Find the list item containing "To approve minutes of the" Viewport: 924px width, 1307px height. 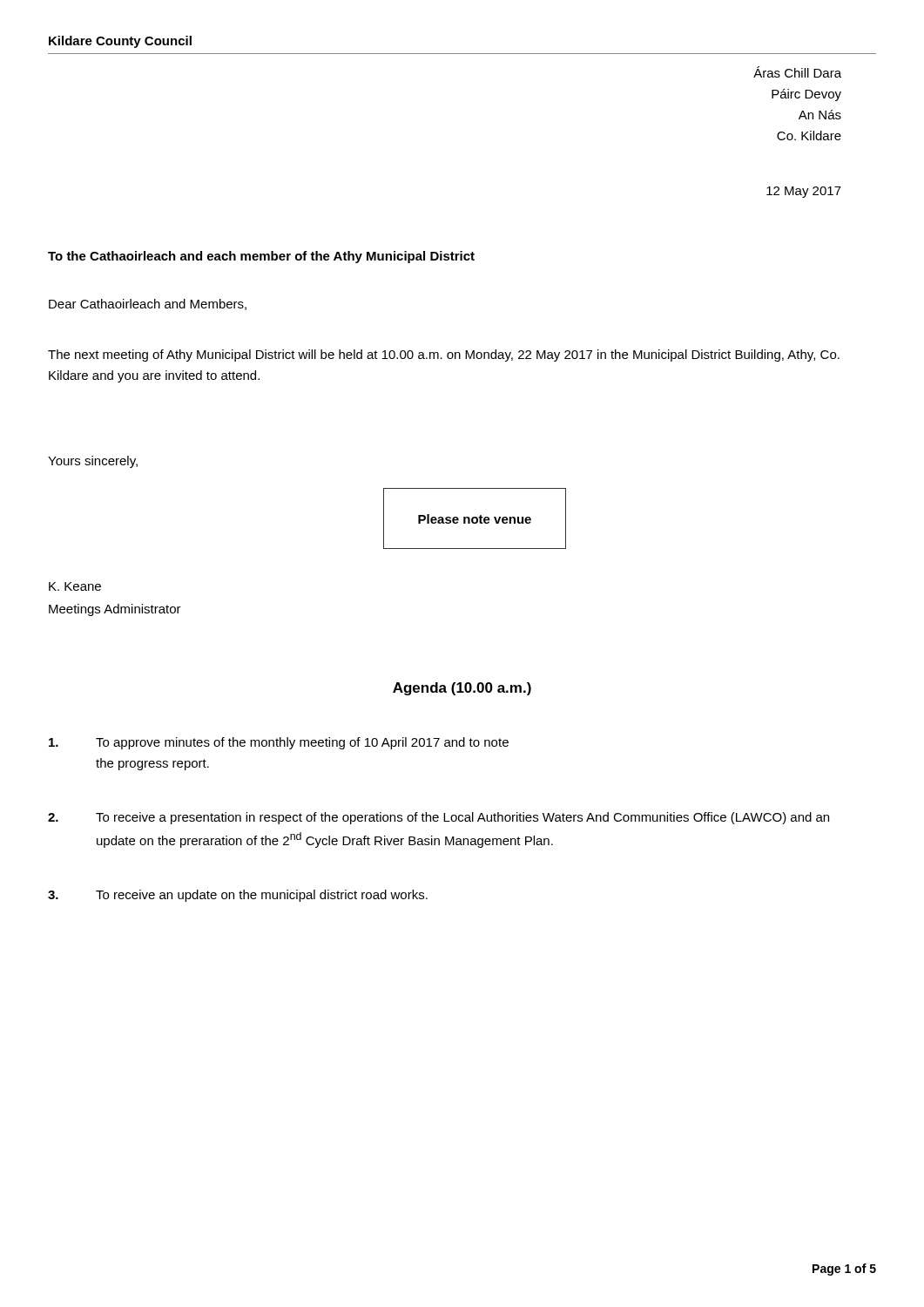tap(453, 753)
